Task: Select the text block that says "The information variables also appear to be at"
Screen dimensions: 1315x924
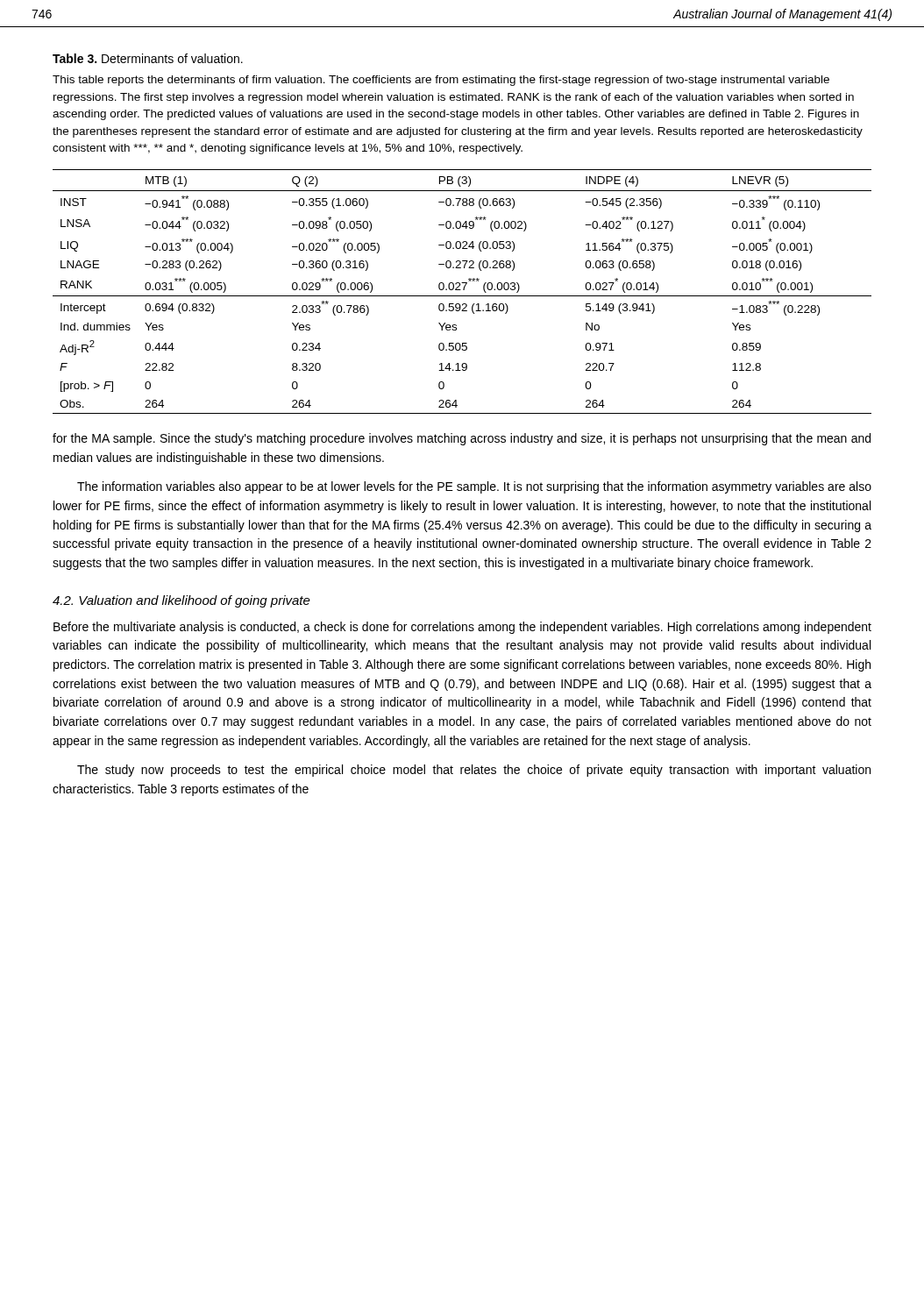Action: tap(462, 525)
